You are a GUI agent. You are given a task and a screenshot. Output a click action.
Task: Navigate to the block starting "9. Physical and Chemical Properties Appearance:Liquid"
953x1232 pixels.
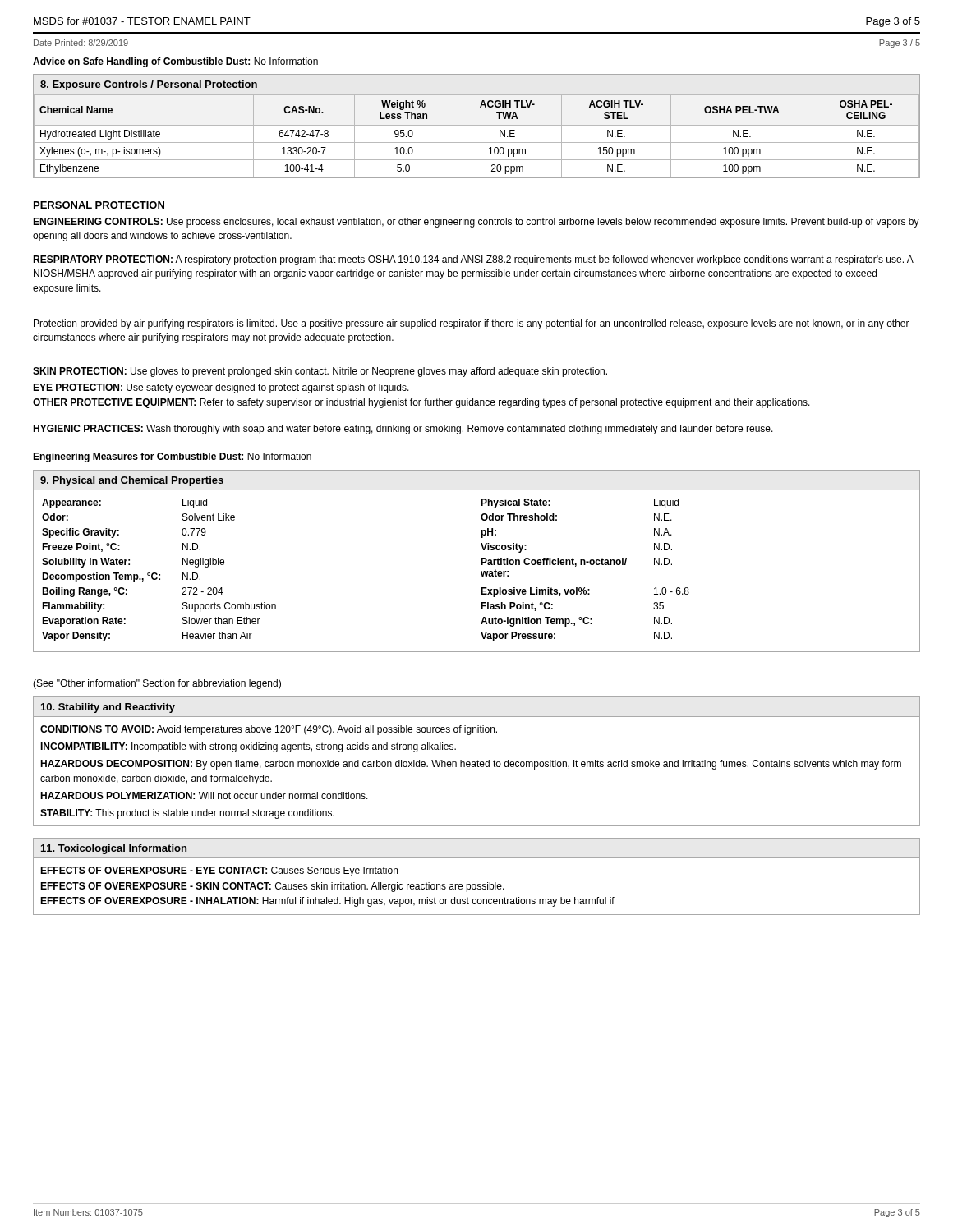[x=476, y=561]
